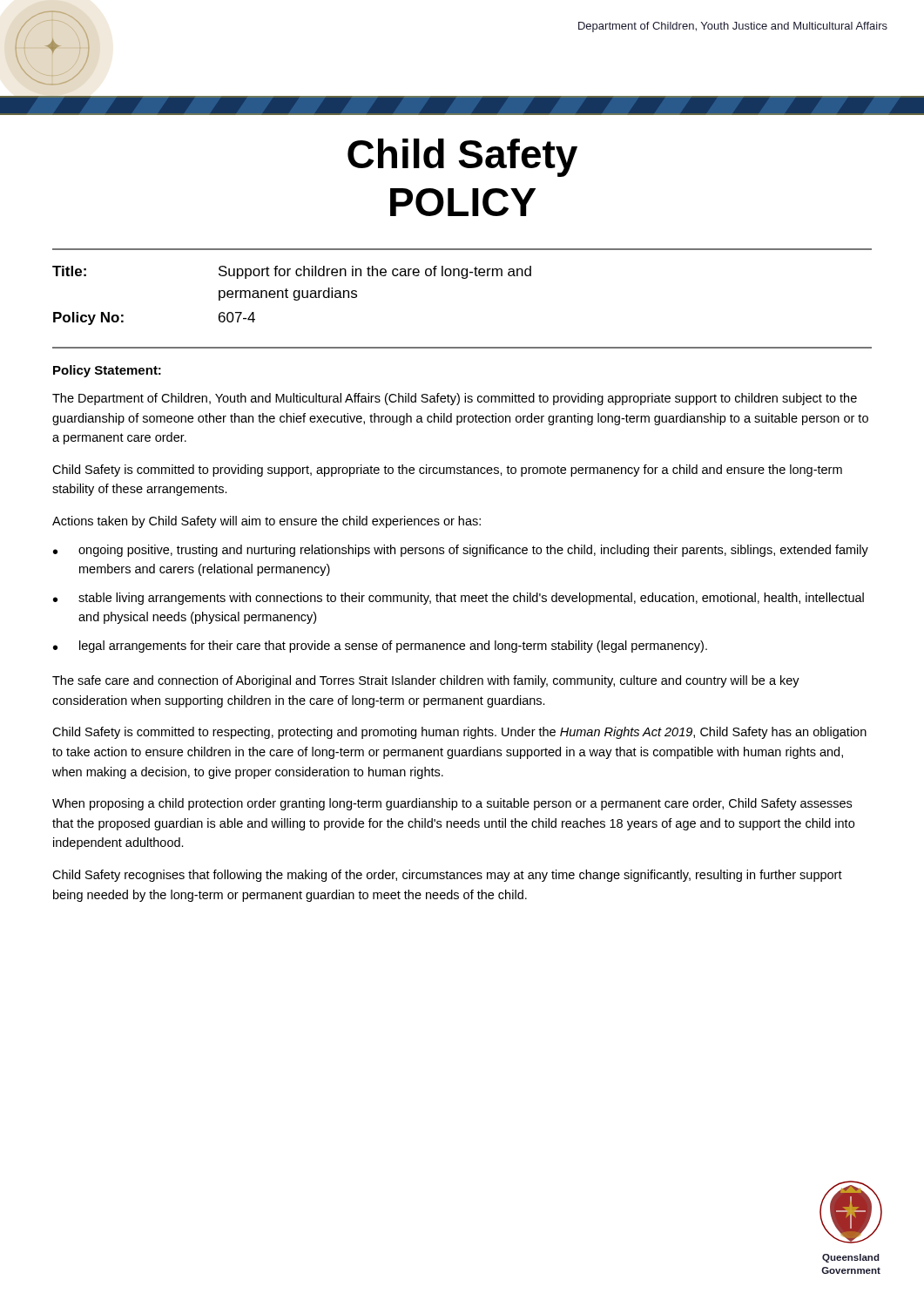Find the block on this page that starts "Actions taken by Child Safety"
924x1307 pixels.
(267, 521)
